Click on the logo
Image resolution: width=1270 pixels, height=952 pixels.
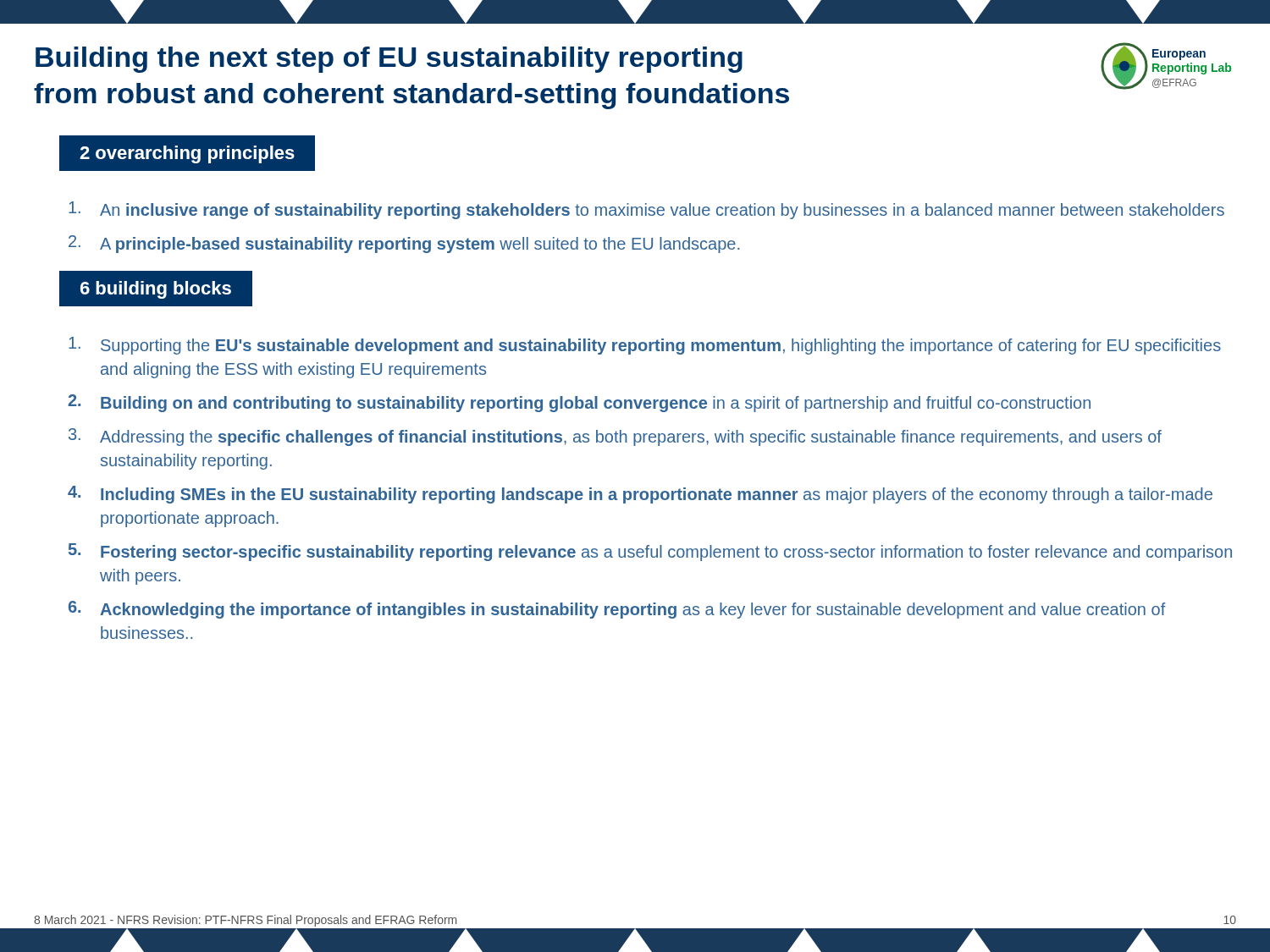(1168, 78)
